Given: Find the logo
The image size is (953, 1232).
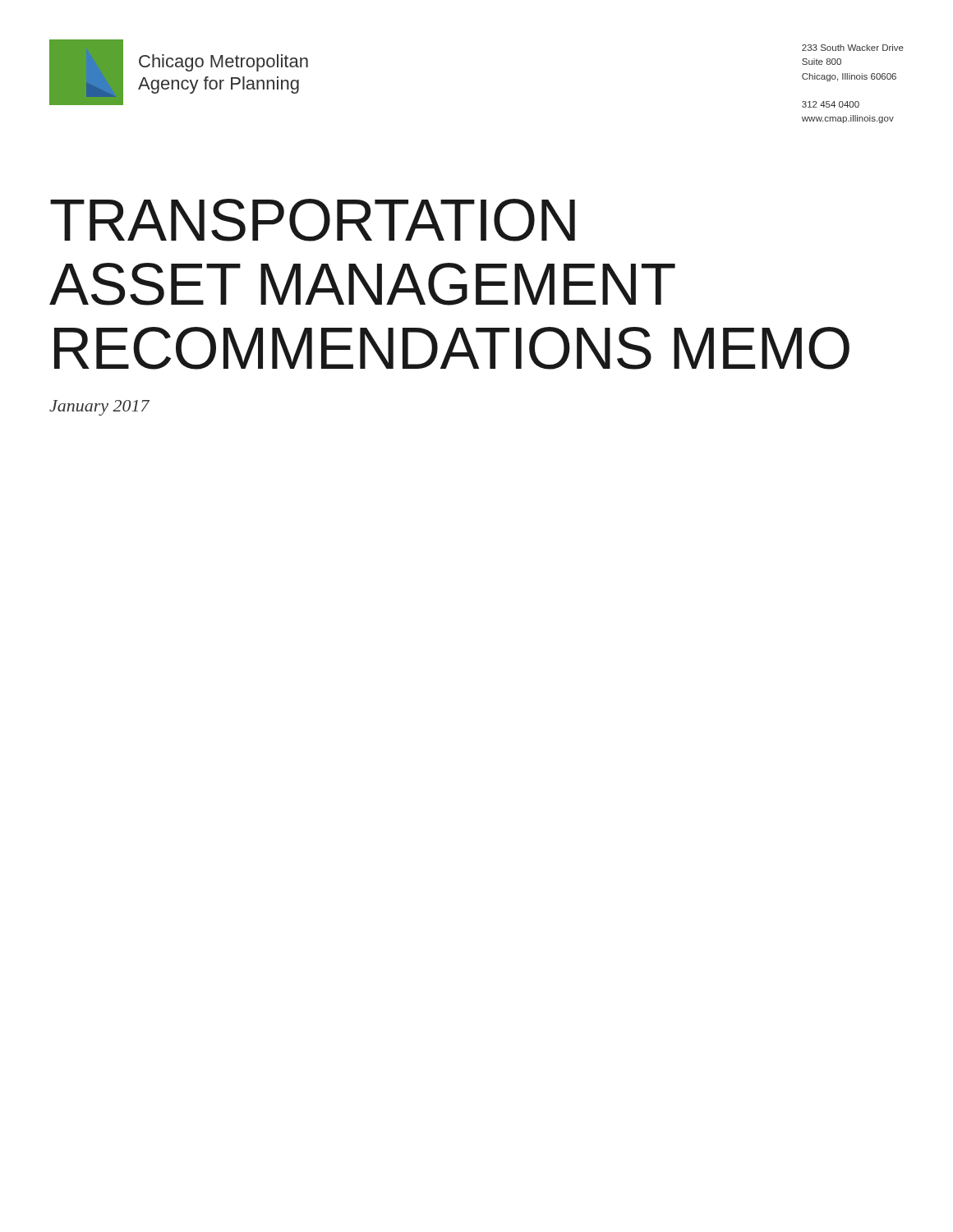Looking at the screenshot, I should point(179,72).
